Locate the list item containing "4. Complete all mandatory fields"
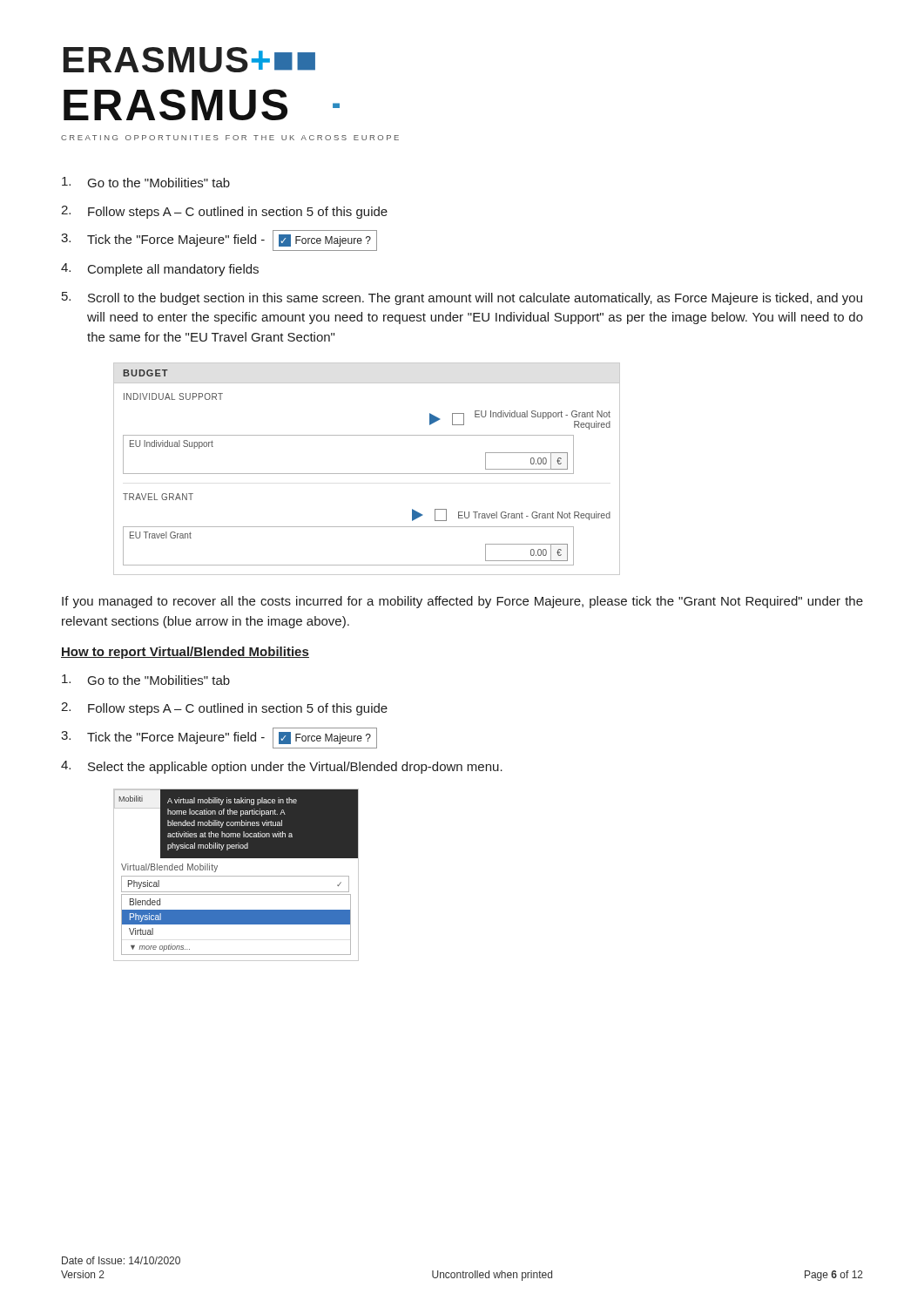This screenshot has height=1307, width=924. pos(160,270)
